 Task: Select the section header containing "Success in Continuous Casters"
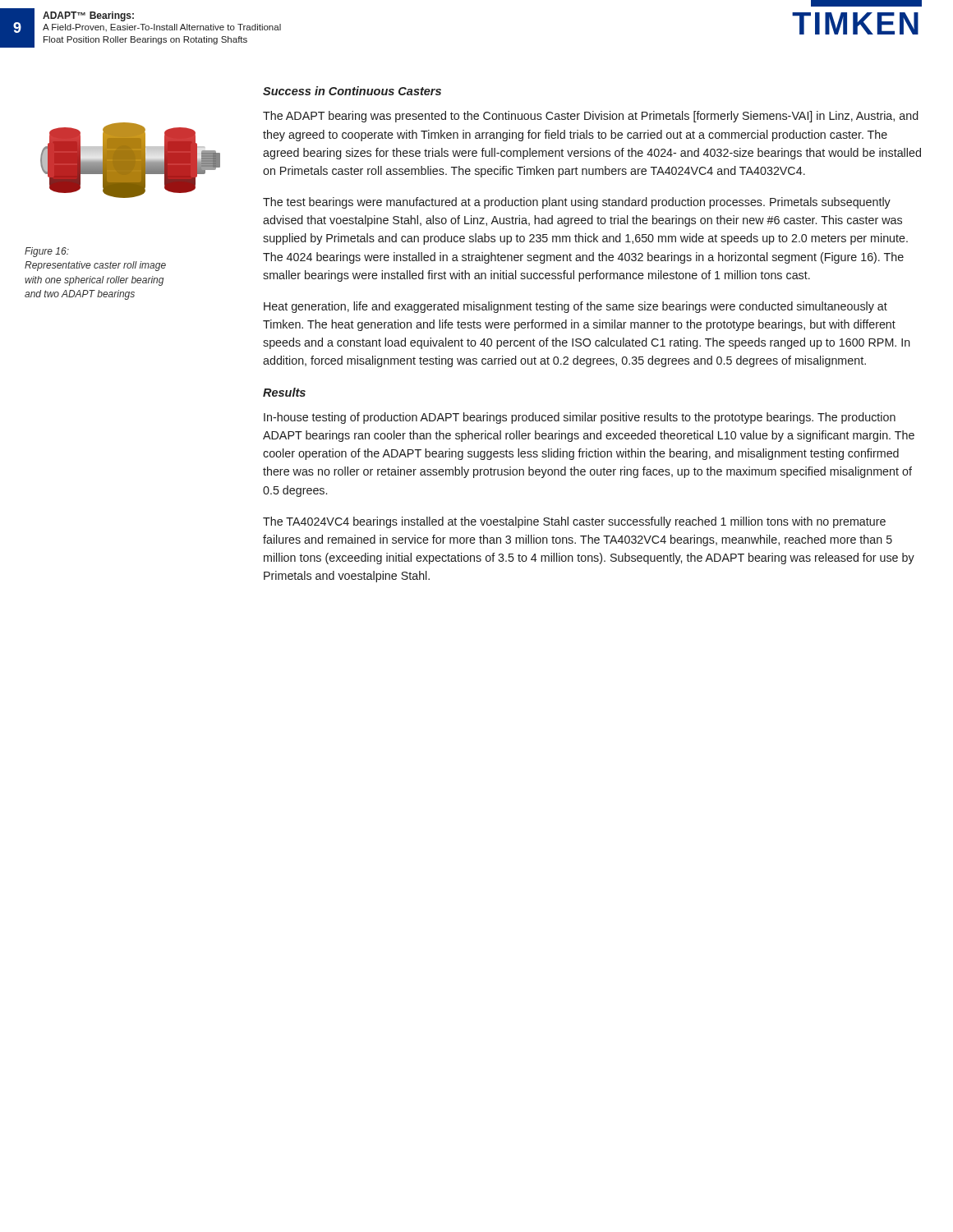352,91
